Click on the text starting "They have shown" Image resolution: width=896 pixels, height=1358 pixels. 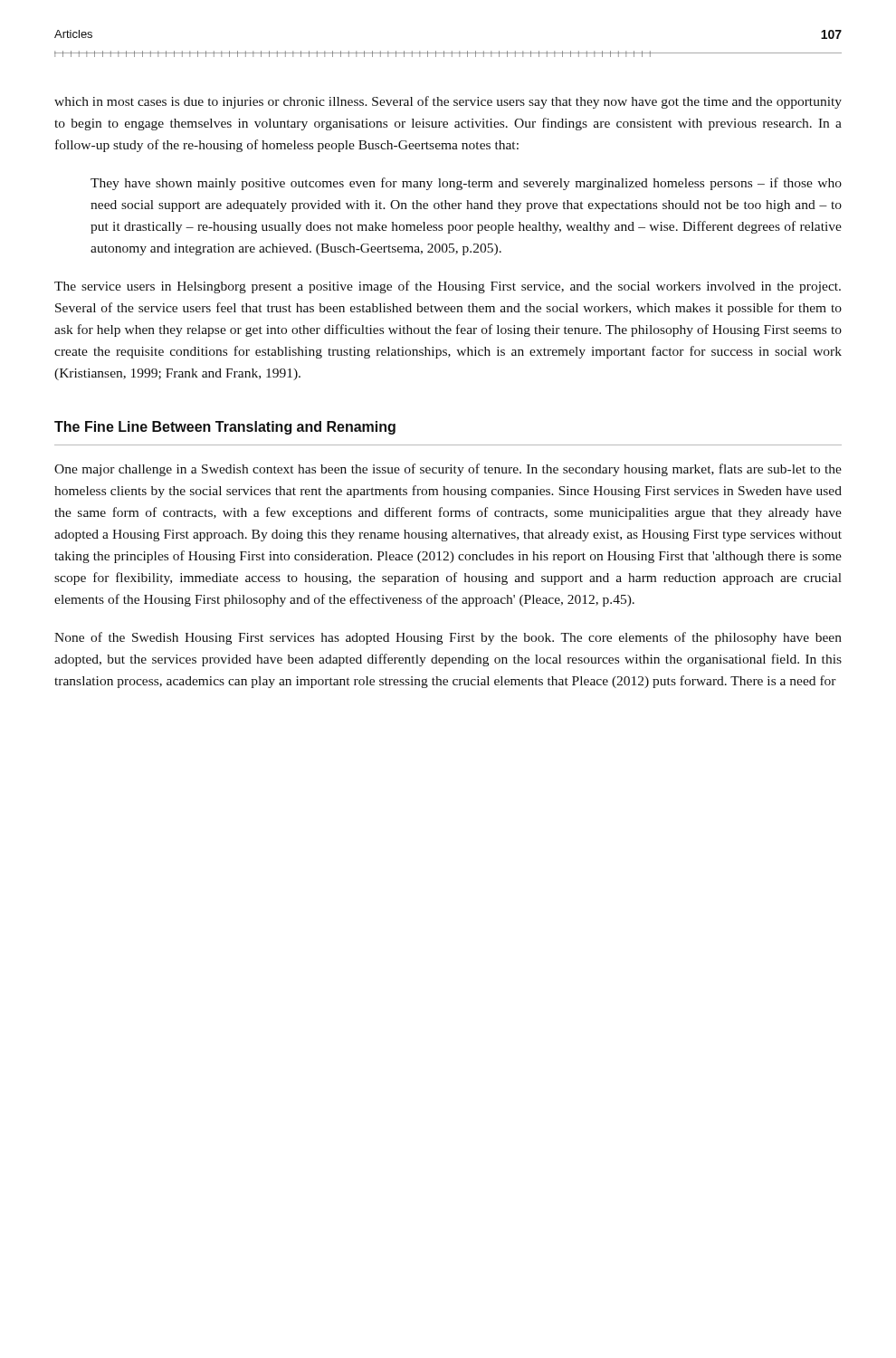(466, 215)
